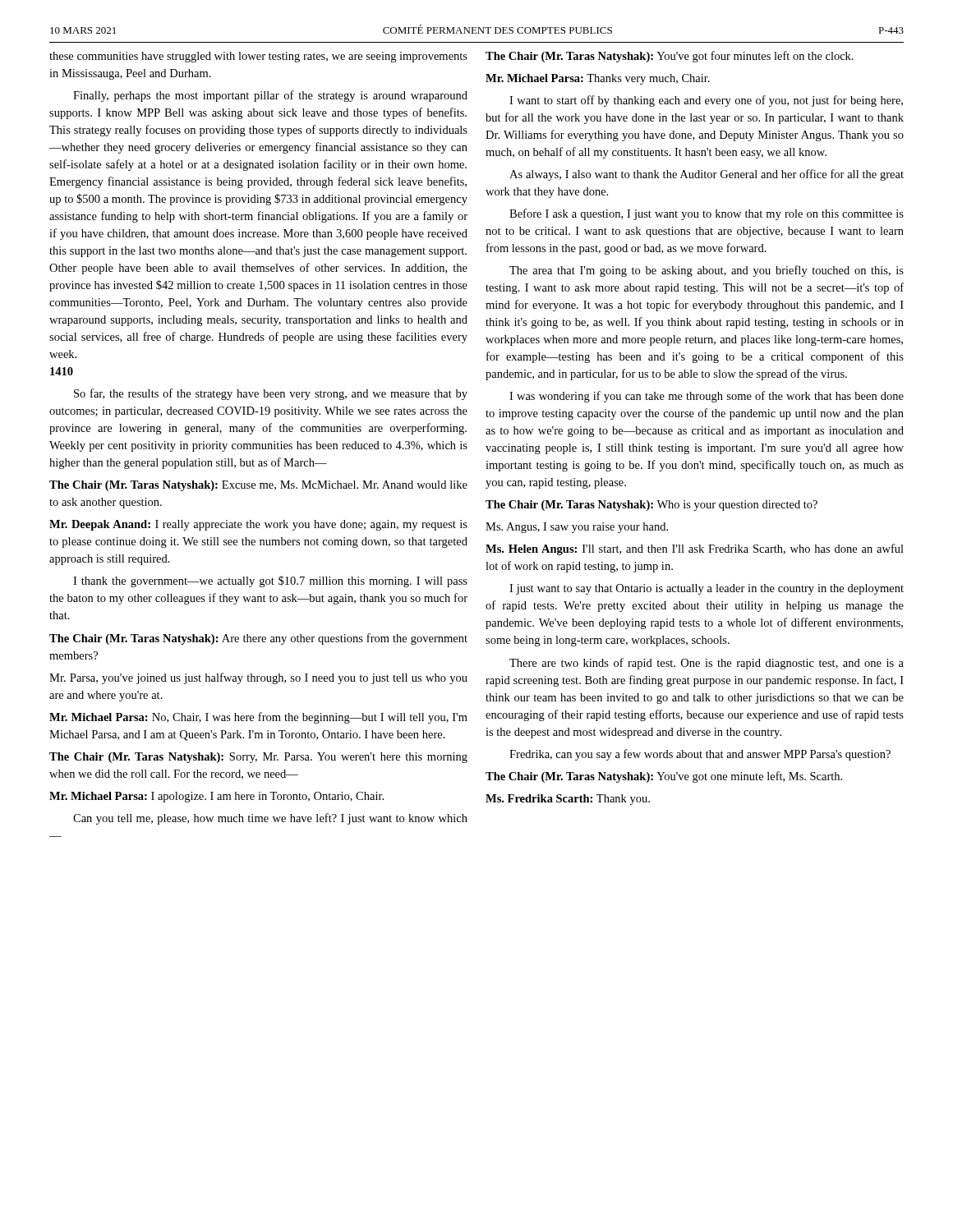The image size is (953, 1232).
Task: Select the region starting "I want to start"
Action: pyautogui.click(x=695, y=127)
